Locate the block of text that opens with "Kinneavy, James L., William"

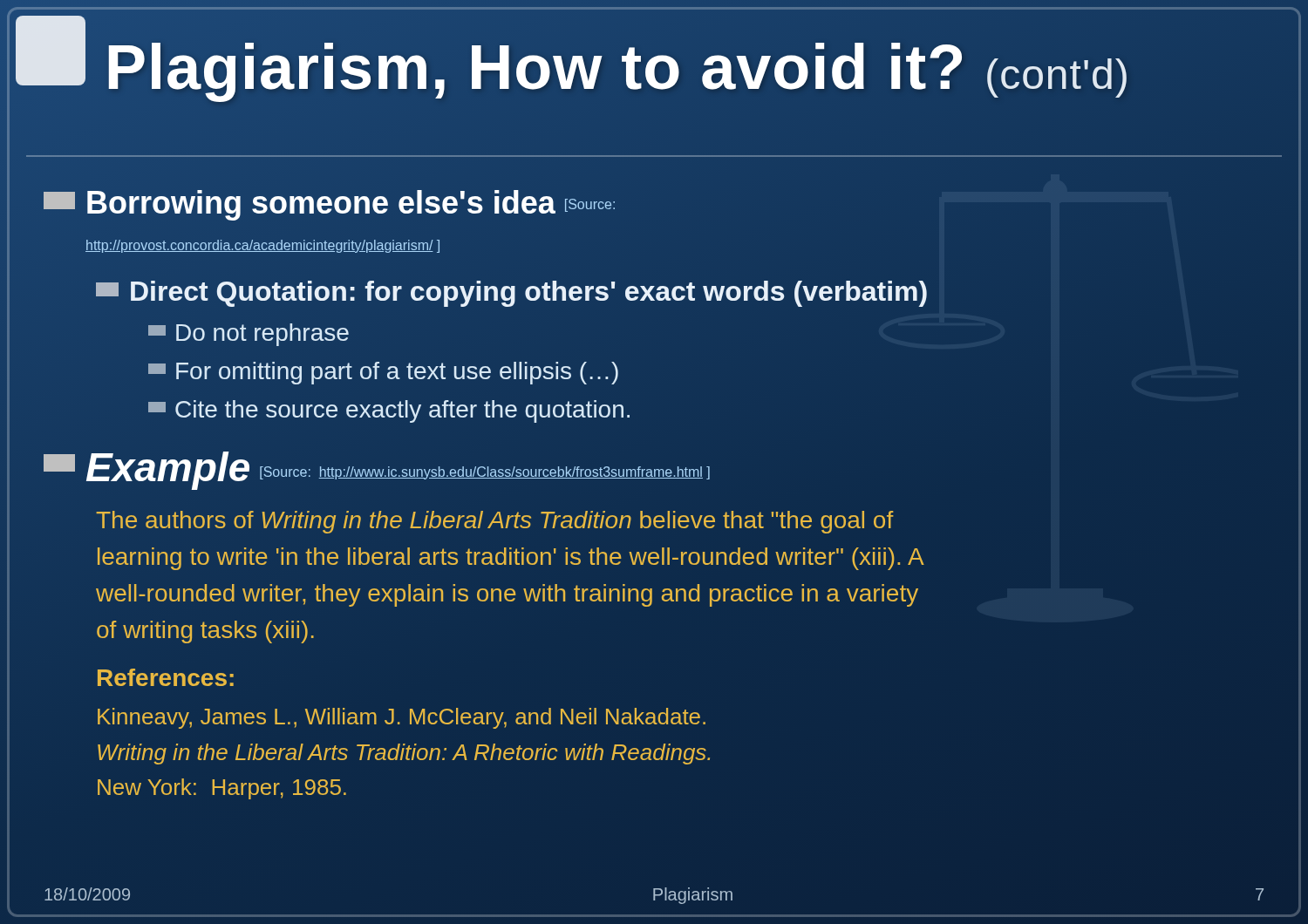[404, 752]
